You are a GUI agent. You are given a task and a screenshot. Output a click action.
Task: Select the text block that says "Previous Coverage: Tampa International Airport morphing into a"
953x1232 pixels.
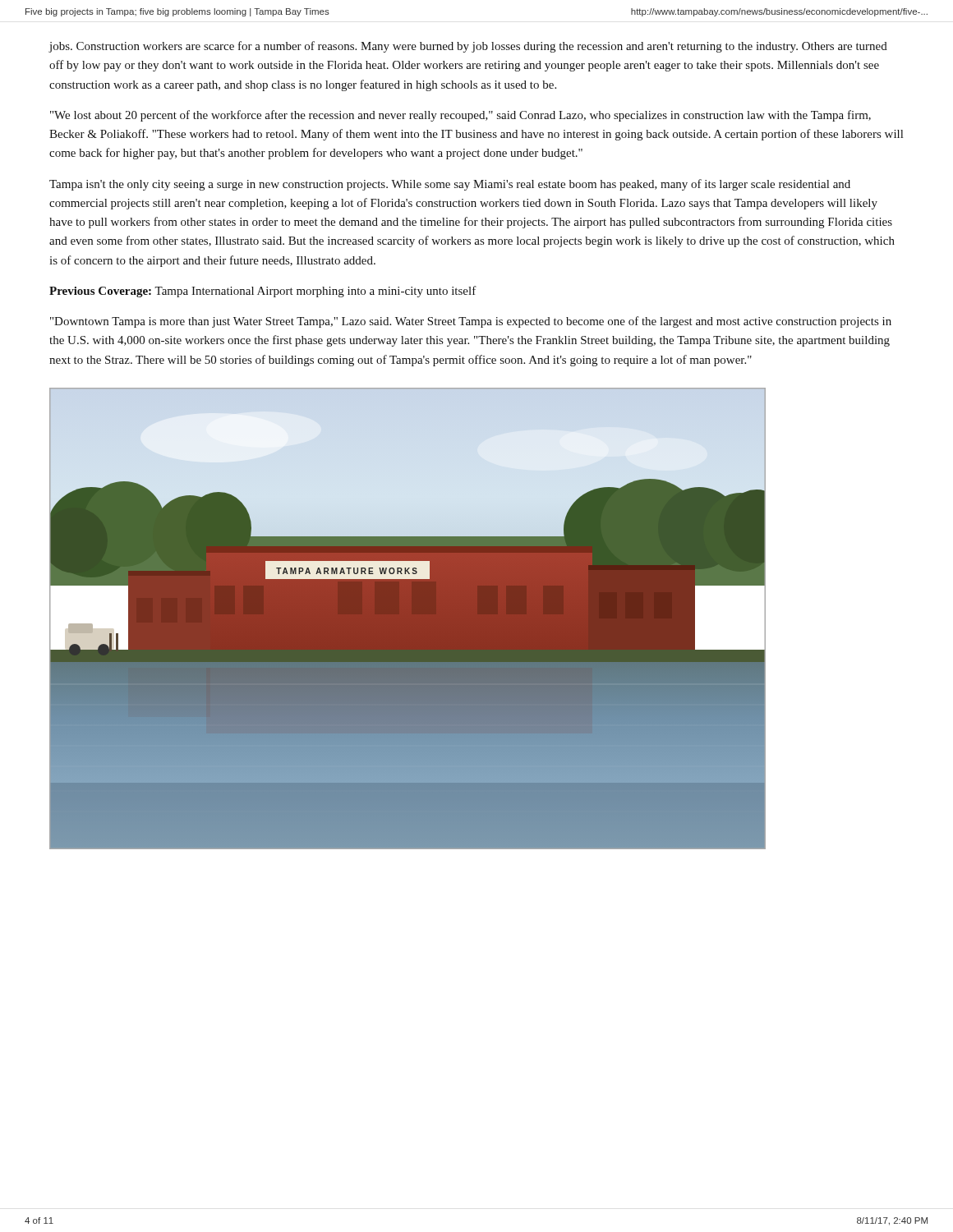263,291
